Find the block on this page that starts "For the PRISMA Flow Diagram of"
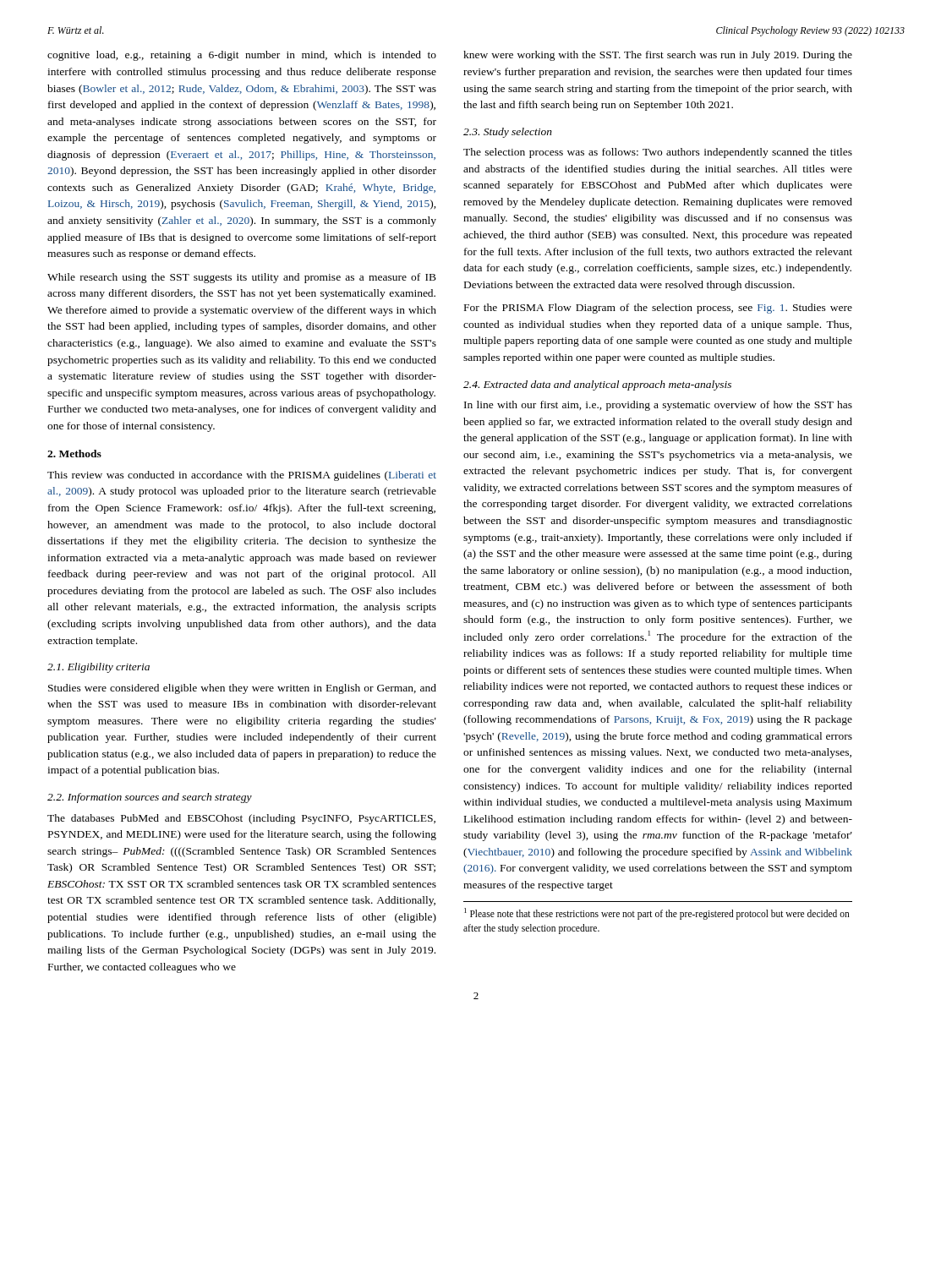952x1268 pixels. 658,333
